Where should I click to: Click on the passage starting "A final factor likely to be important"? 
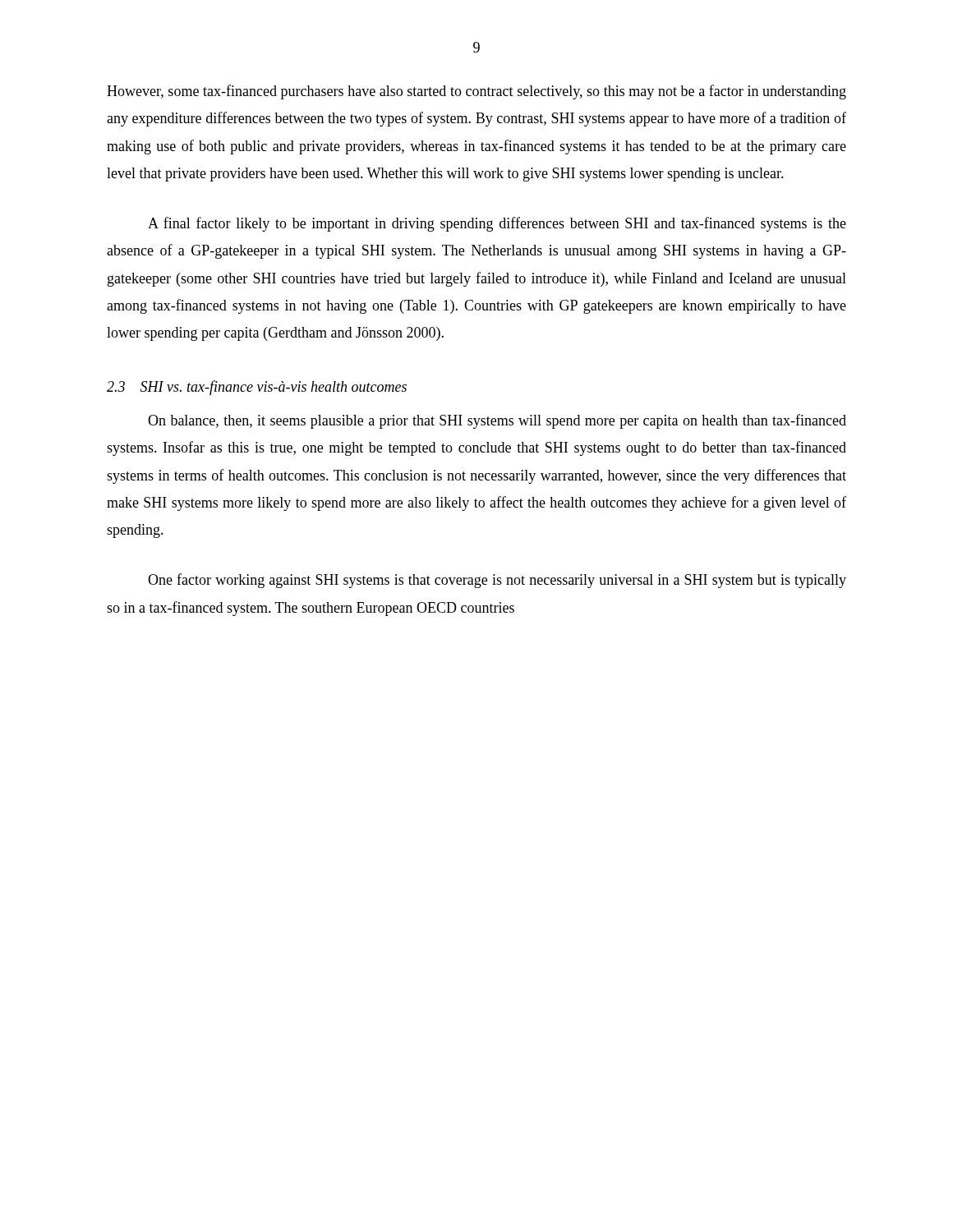(x=476, y=278)
